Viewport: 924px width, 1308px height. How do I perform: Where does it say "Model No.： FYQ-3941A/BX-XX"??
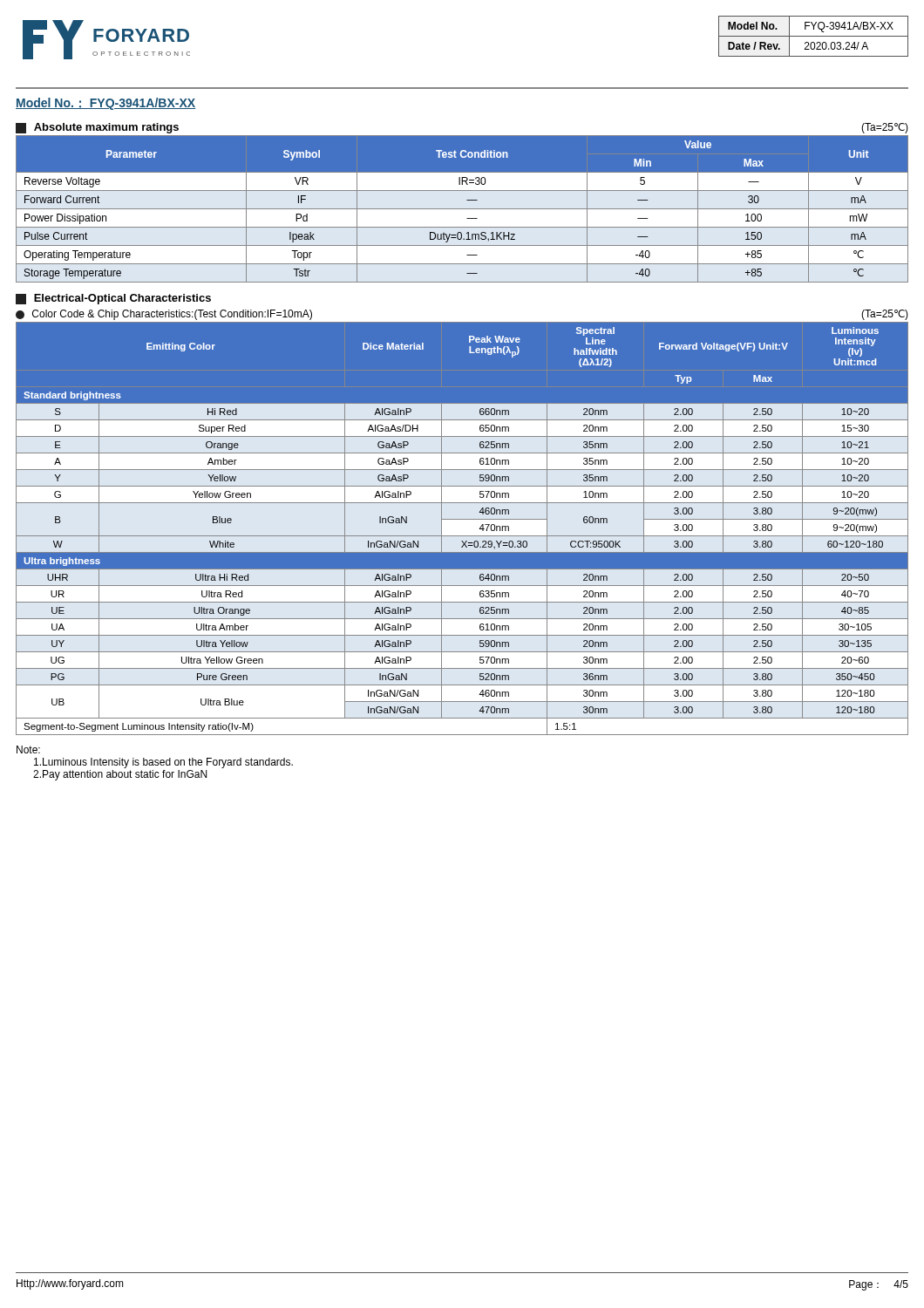click(x=106, y=103)
